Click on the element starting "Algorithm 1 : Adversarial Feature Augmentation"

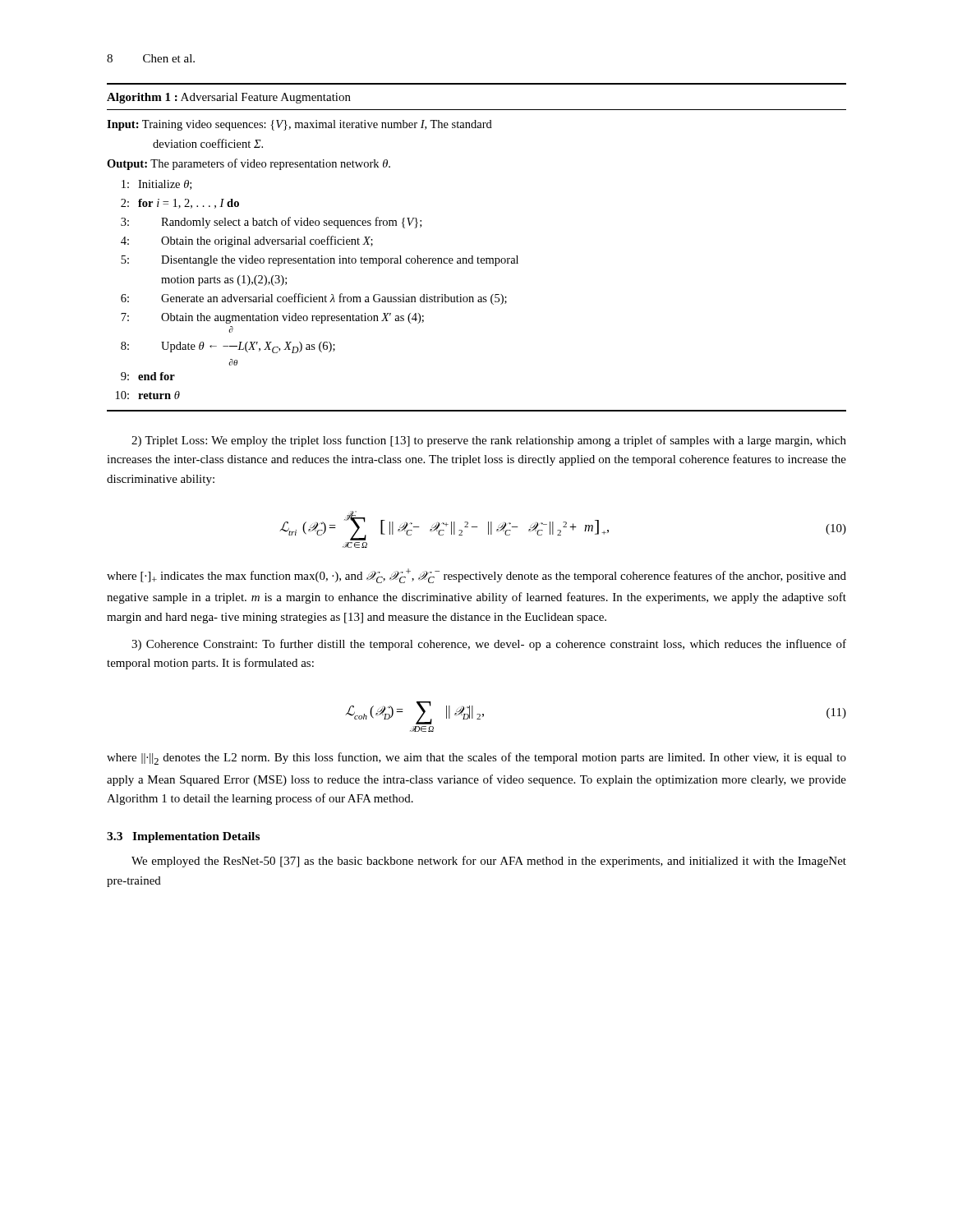coord(476,247)
